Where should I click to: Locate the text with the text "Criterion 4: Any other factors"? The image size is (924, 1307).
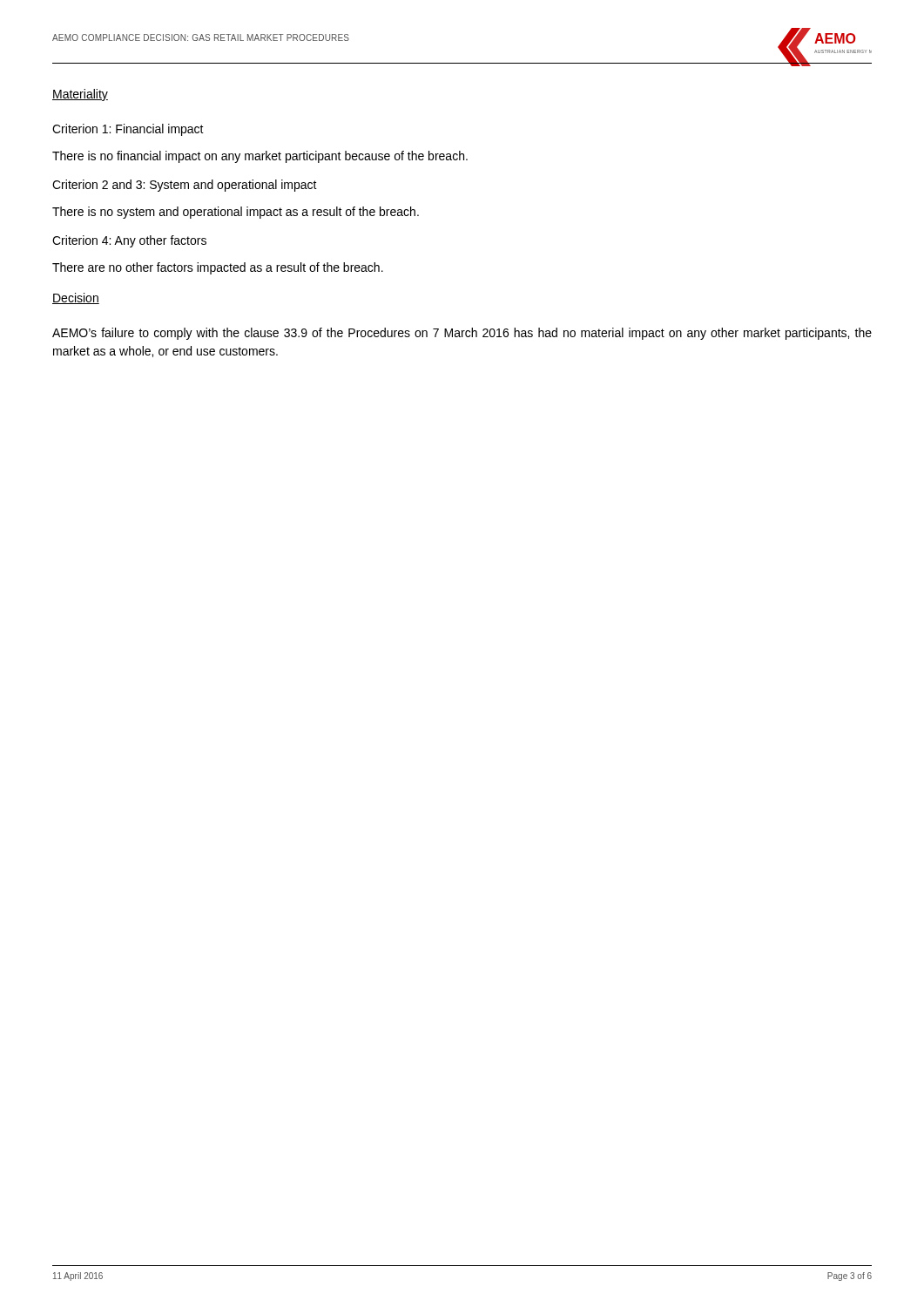click(130, 240)
